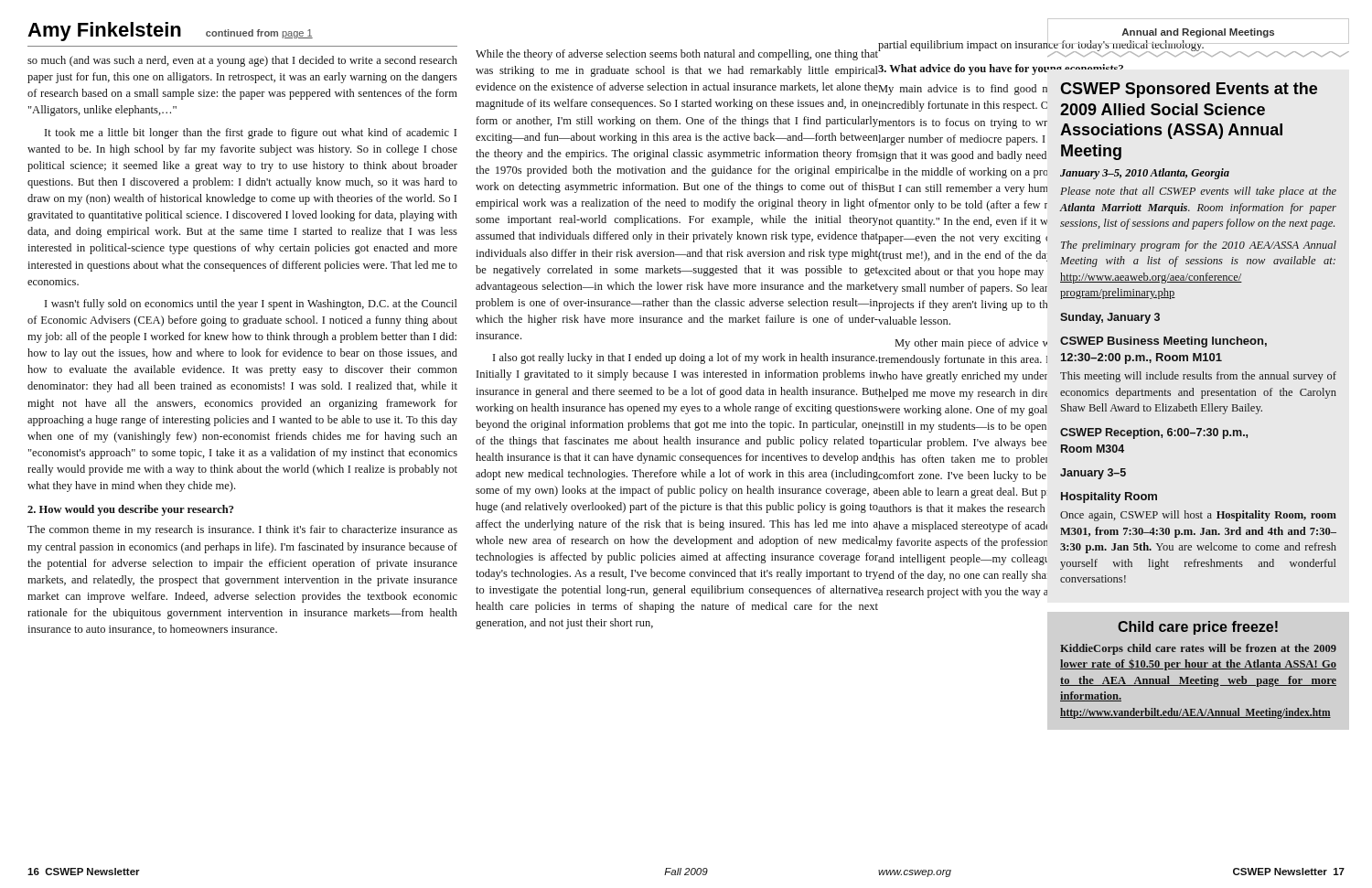Find the text block containing "My main advice is to find good mentors…and"
The height and width of the screenshot is (888, 1372).
1079,205
